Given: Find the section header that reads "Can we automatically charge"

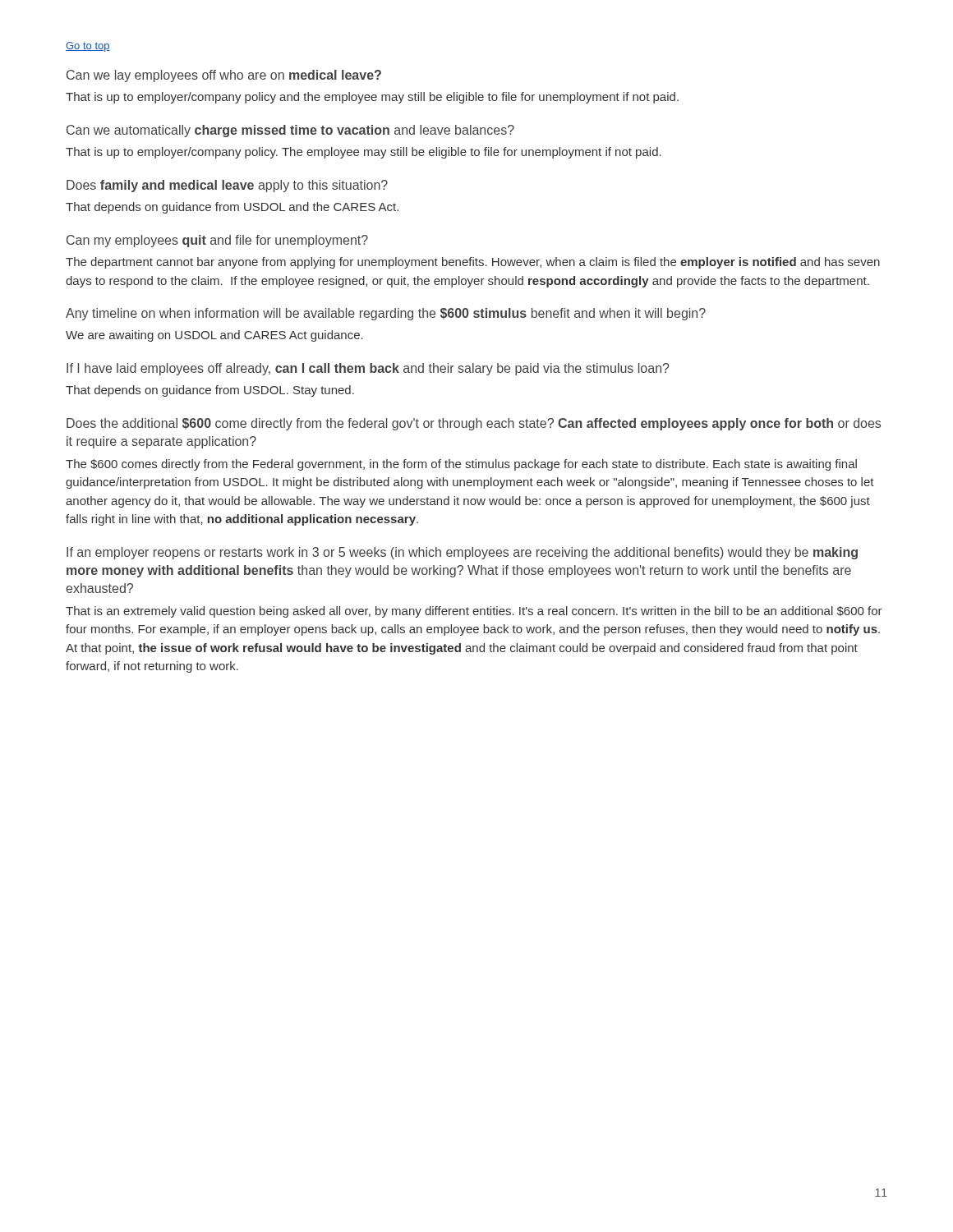Looking at the screenshot, I should (x=476, y=131).
